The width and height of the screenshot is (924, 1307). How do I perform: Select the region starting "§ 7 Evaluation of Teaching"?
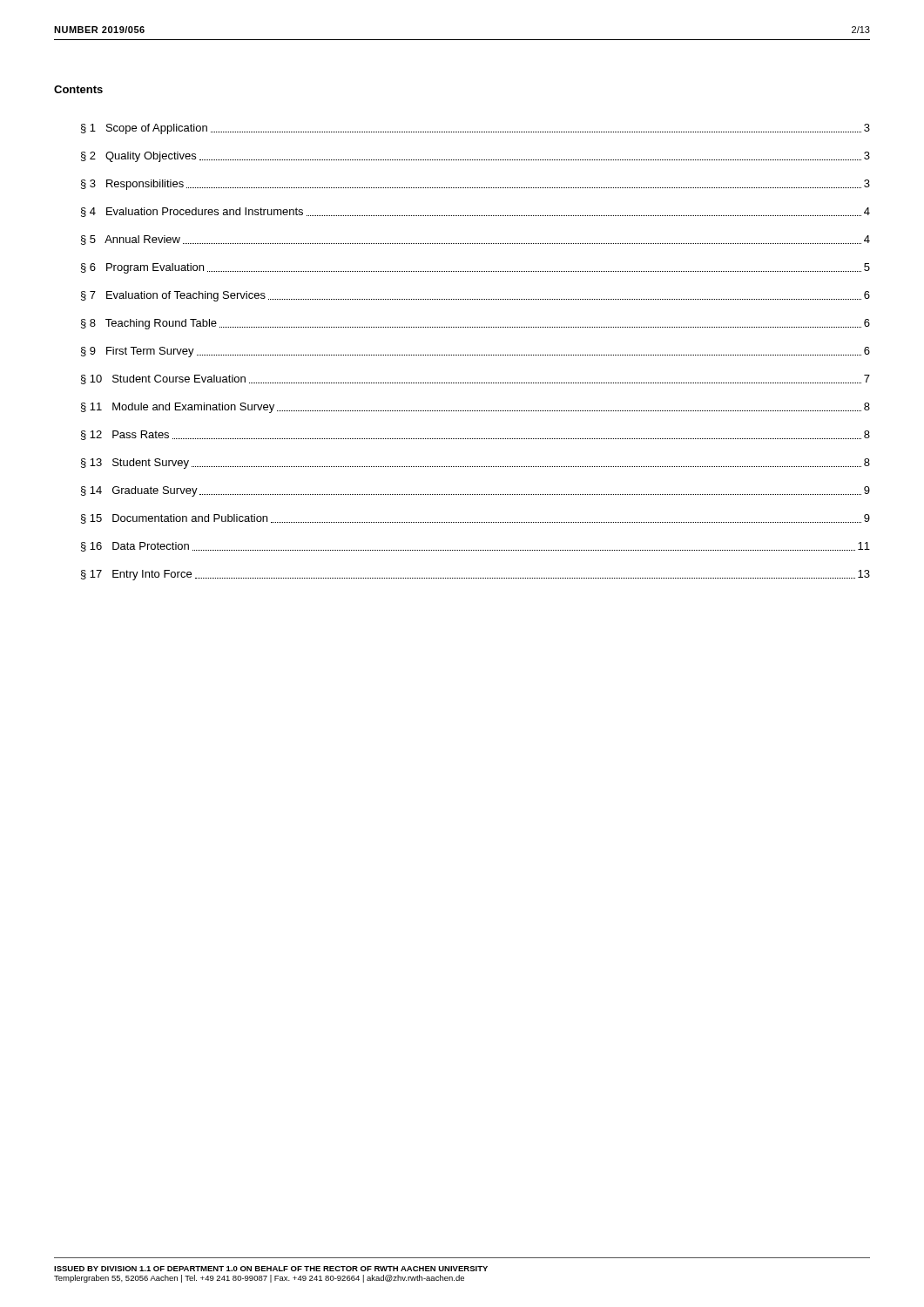click(475, 295)
